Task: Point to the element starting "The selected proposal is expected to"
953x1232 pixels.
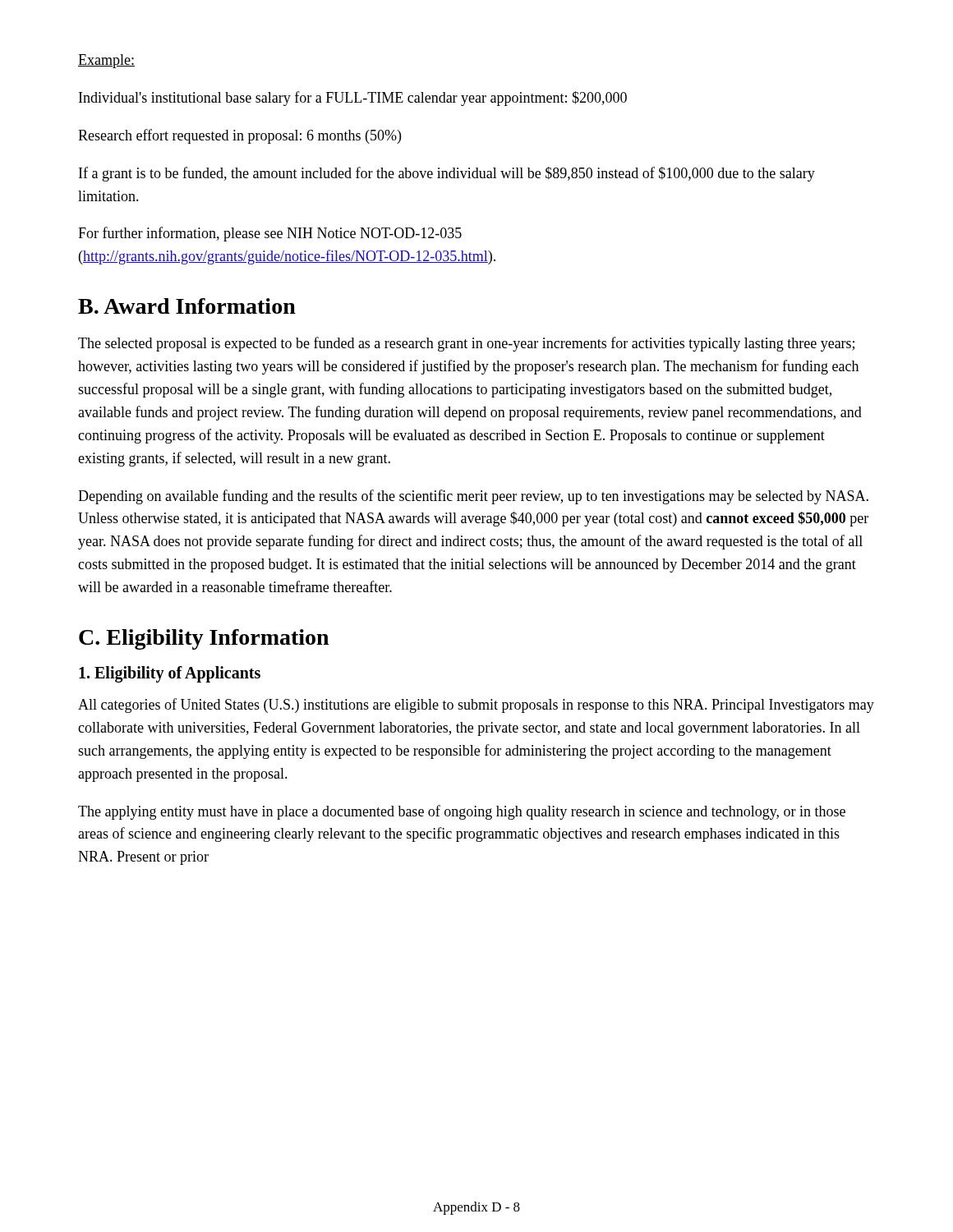Action: click(470, 401)
